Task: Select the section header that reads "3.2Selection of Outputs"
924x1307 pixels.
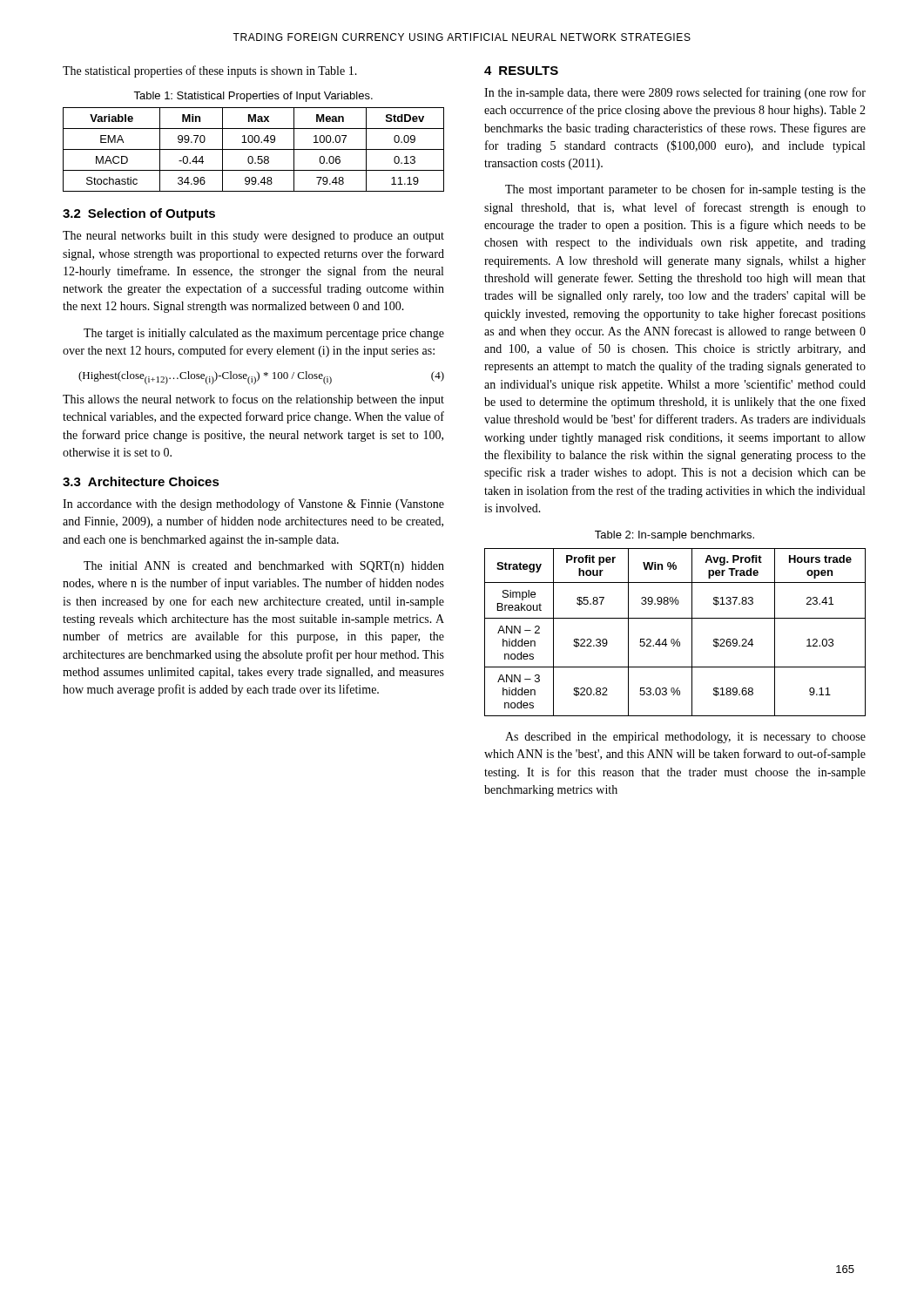Action: (x=139, y=213)
